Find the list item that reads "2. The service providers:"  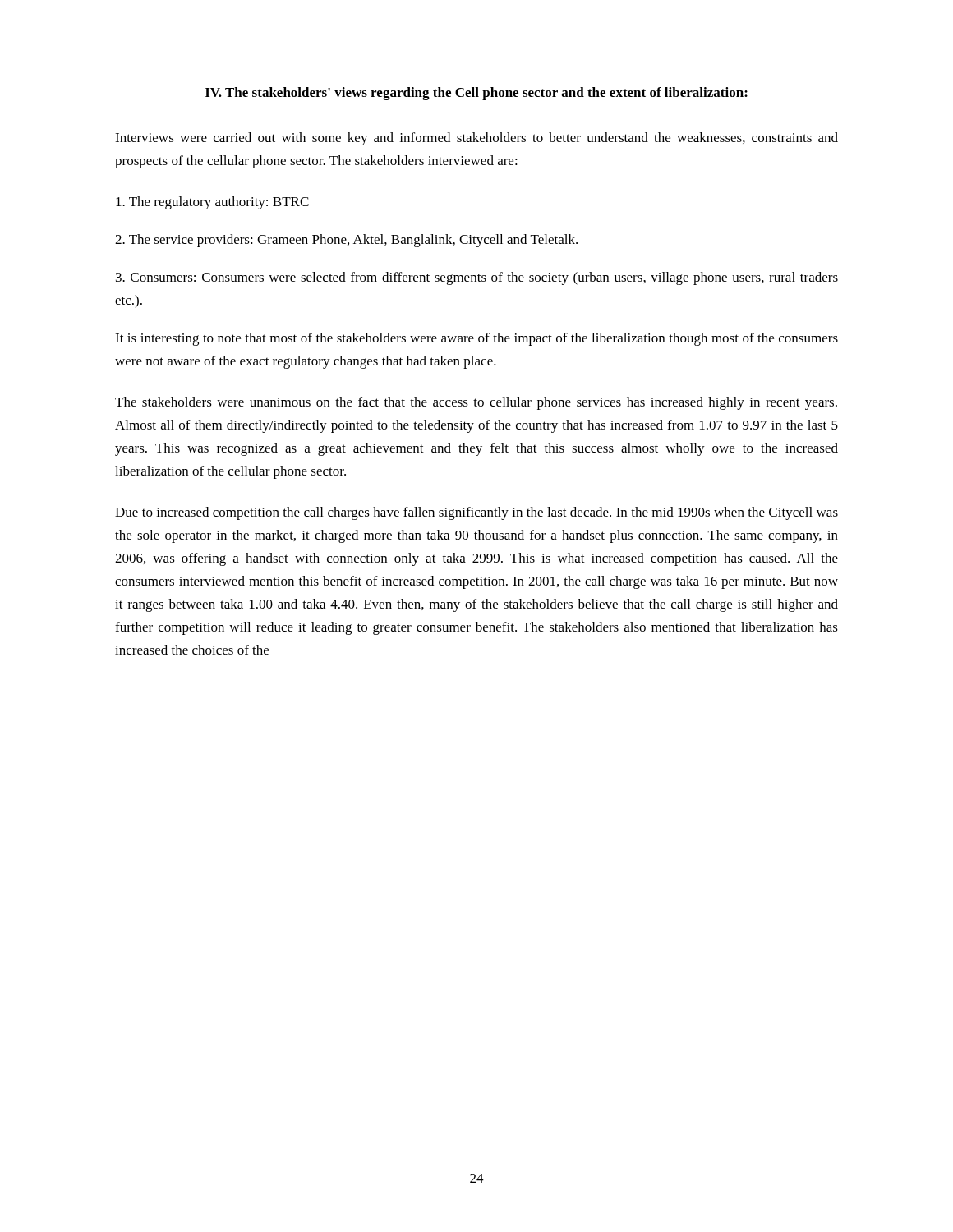click(x=347, y=239)
